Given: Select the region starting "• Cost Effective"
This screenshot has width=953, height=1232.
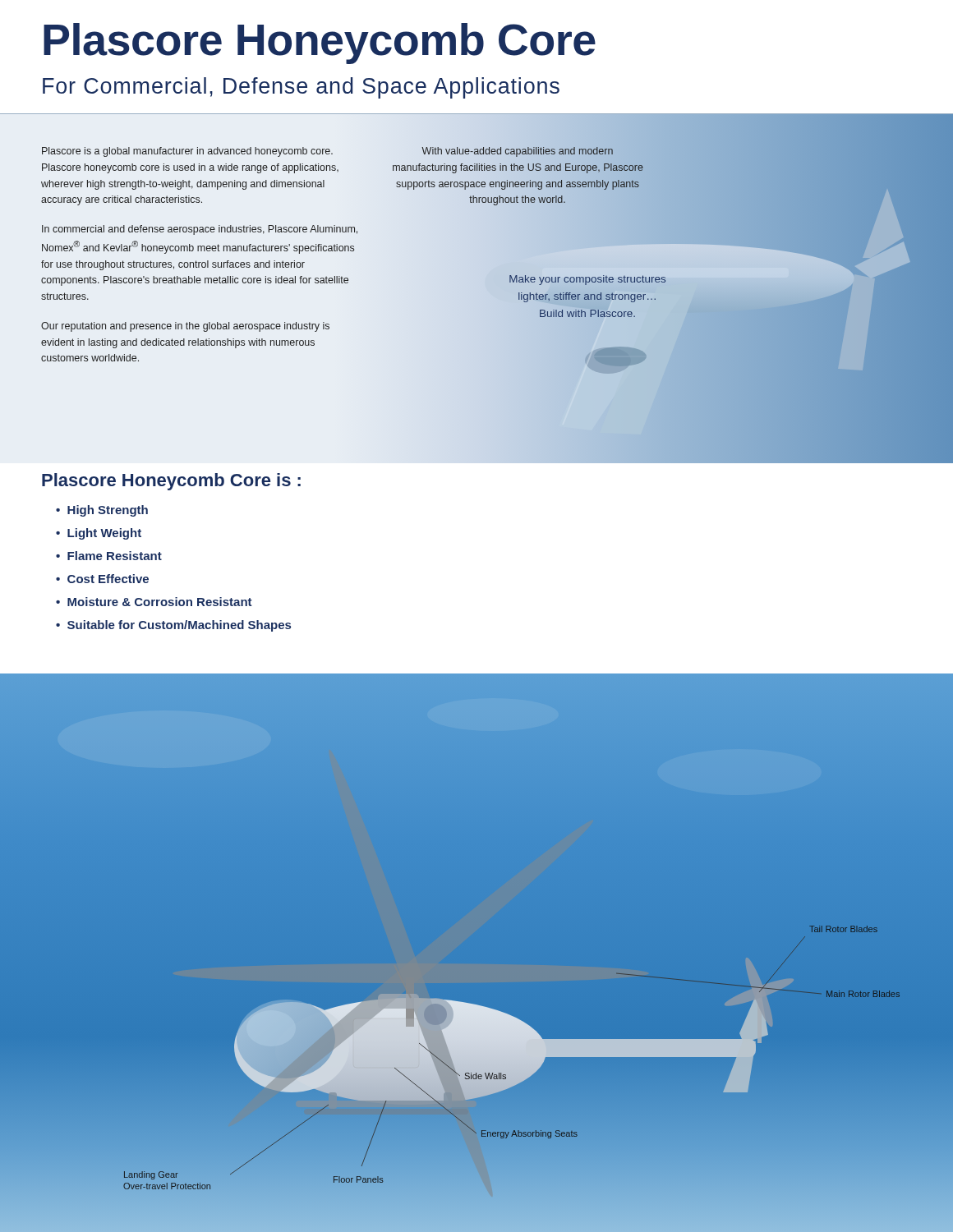Looking at the screenshot, I should tap(103, 579).
